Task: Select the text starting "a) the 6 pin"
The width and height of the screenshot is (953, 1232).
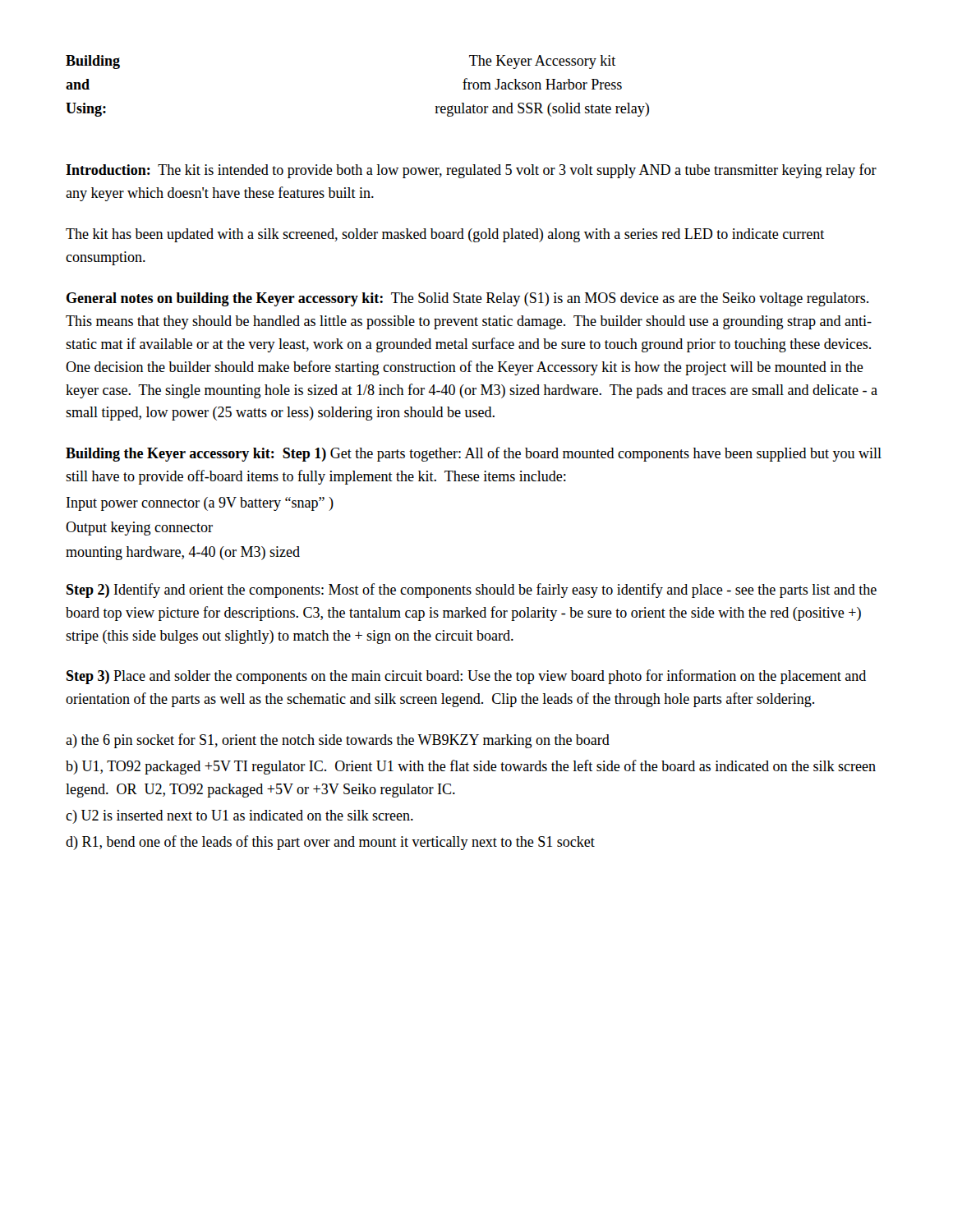Action: point(338,740)
